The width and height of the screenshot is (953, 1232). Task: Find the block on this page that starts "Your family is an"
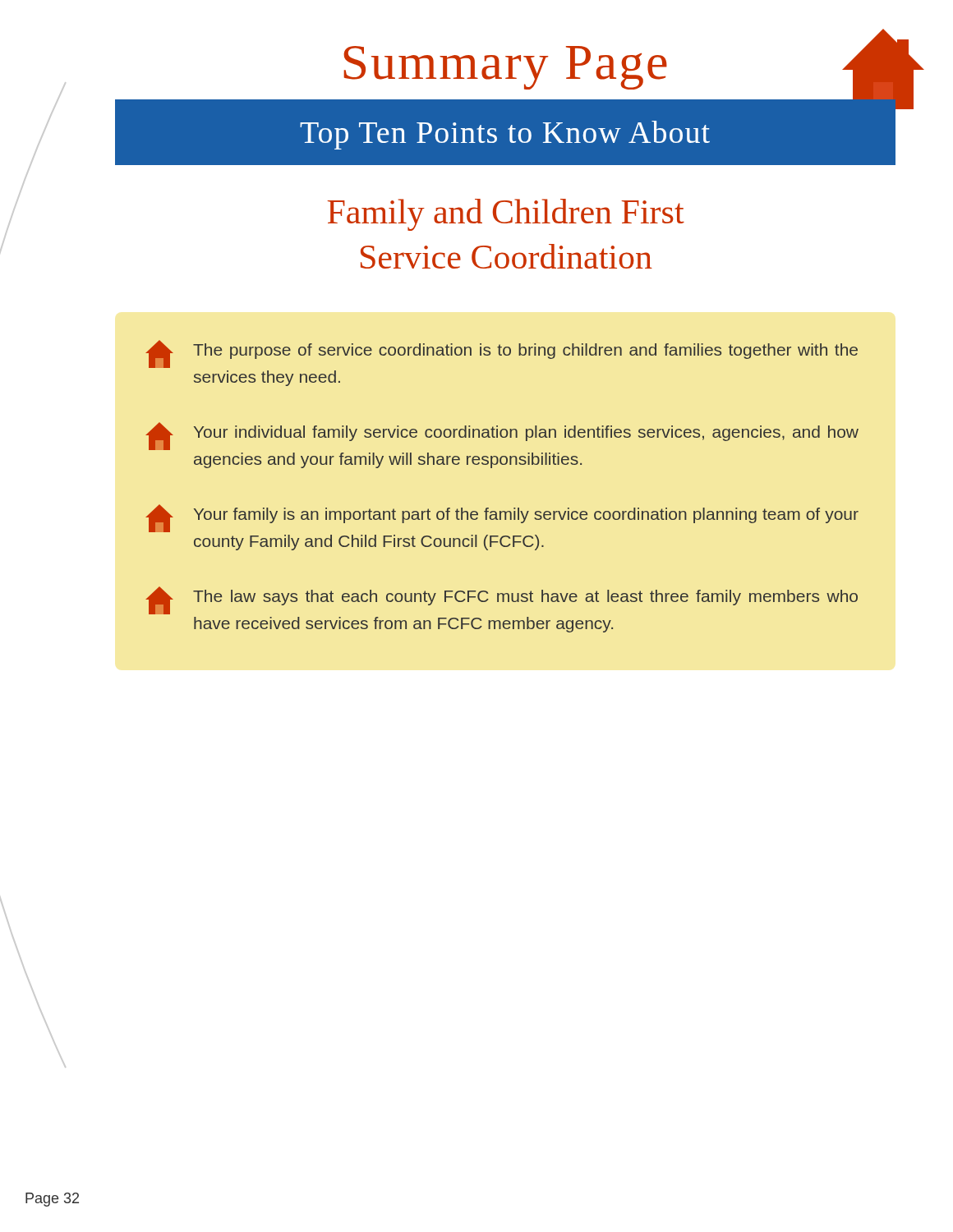[x=501, y=528]
